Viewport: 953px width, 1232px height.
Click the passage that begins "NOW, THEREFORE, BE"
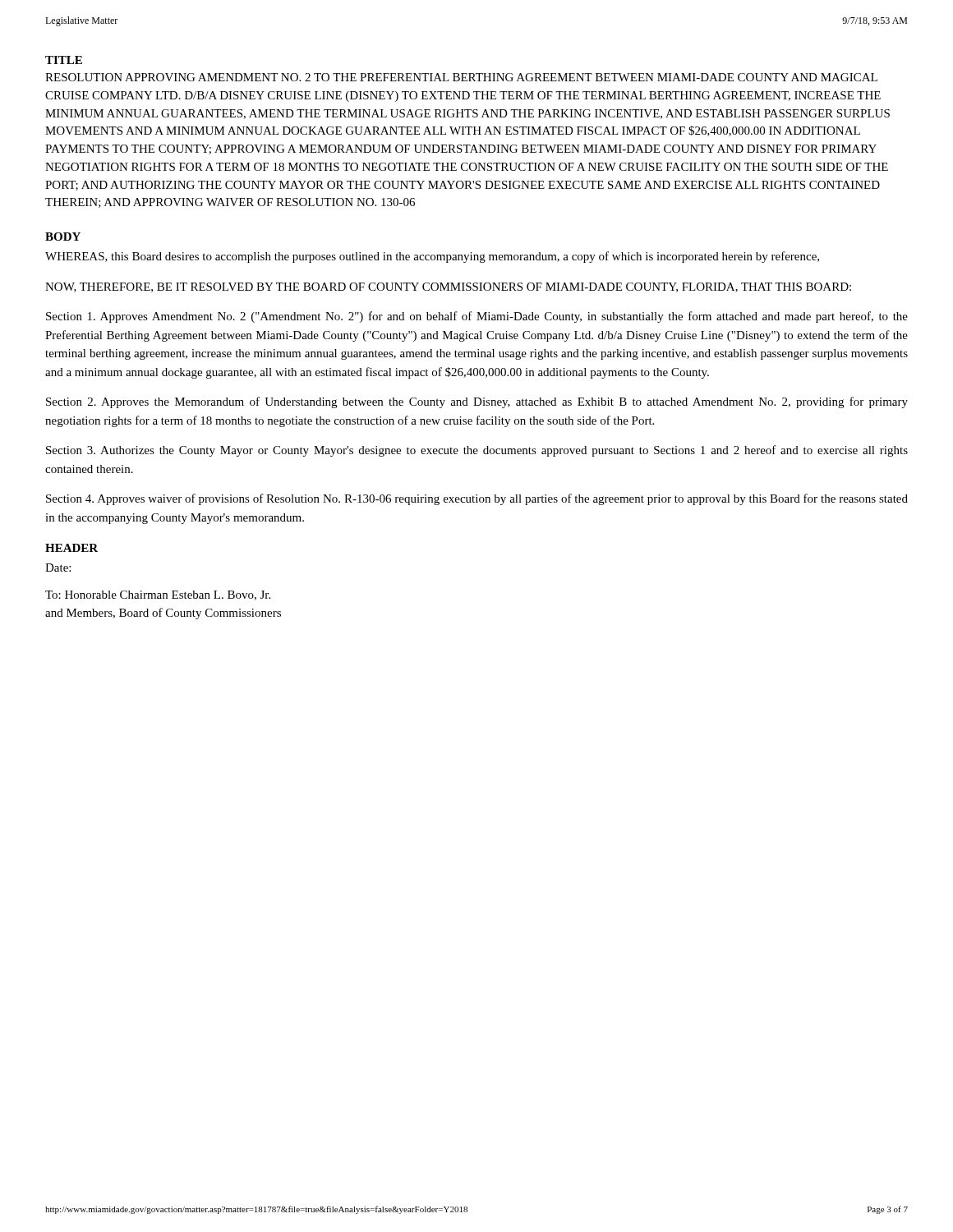pyautogui.click(x=449, y=286)
